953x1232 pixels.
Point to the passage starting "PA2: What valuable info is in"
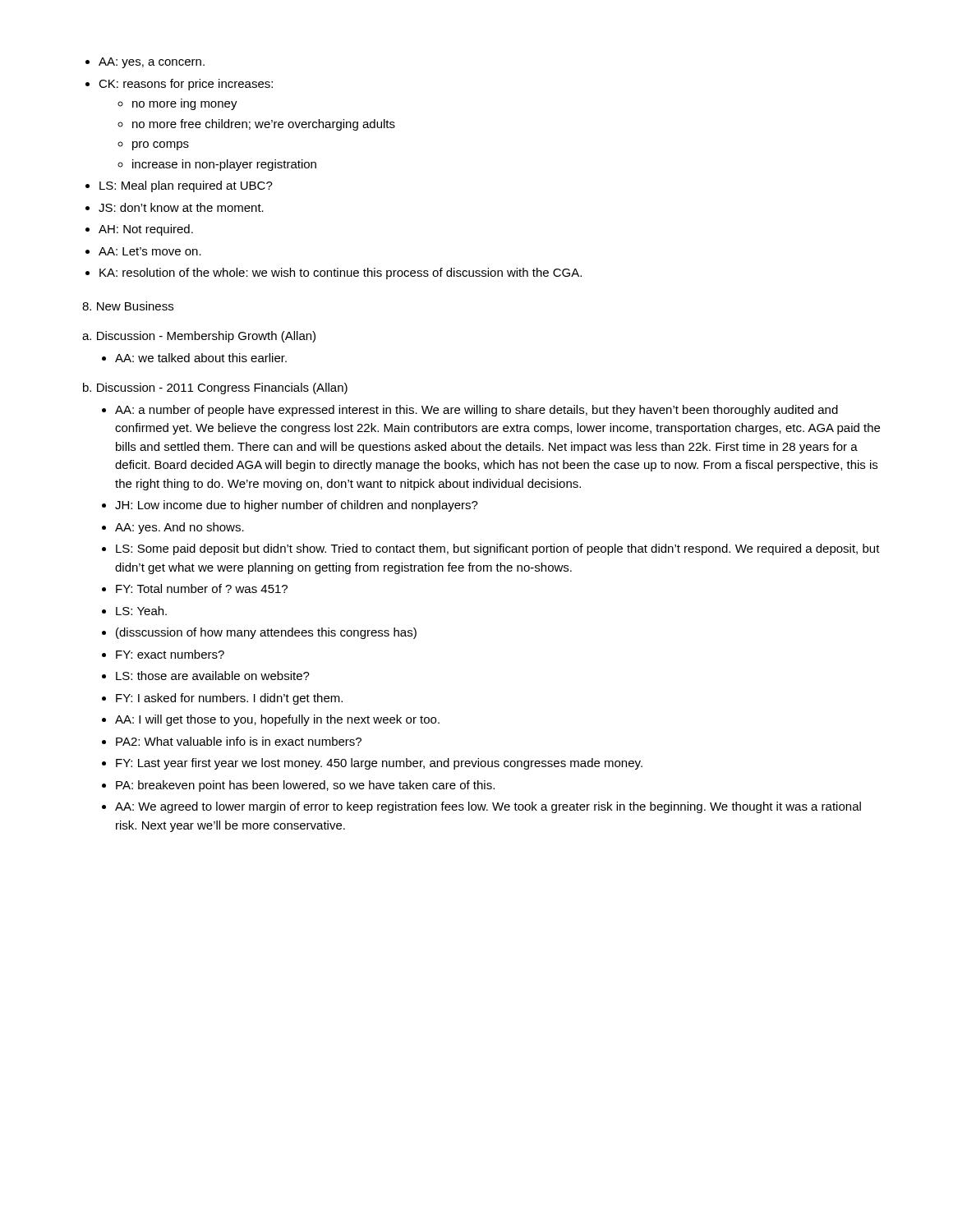point(239,741)
